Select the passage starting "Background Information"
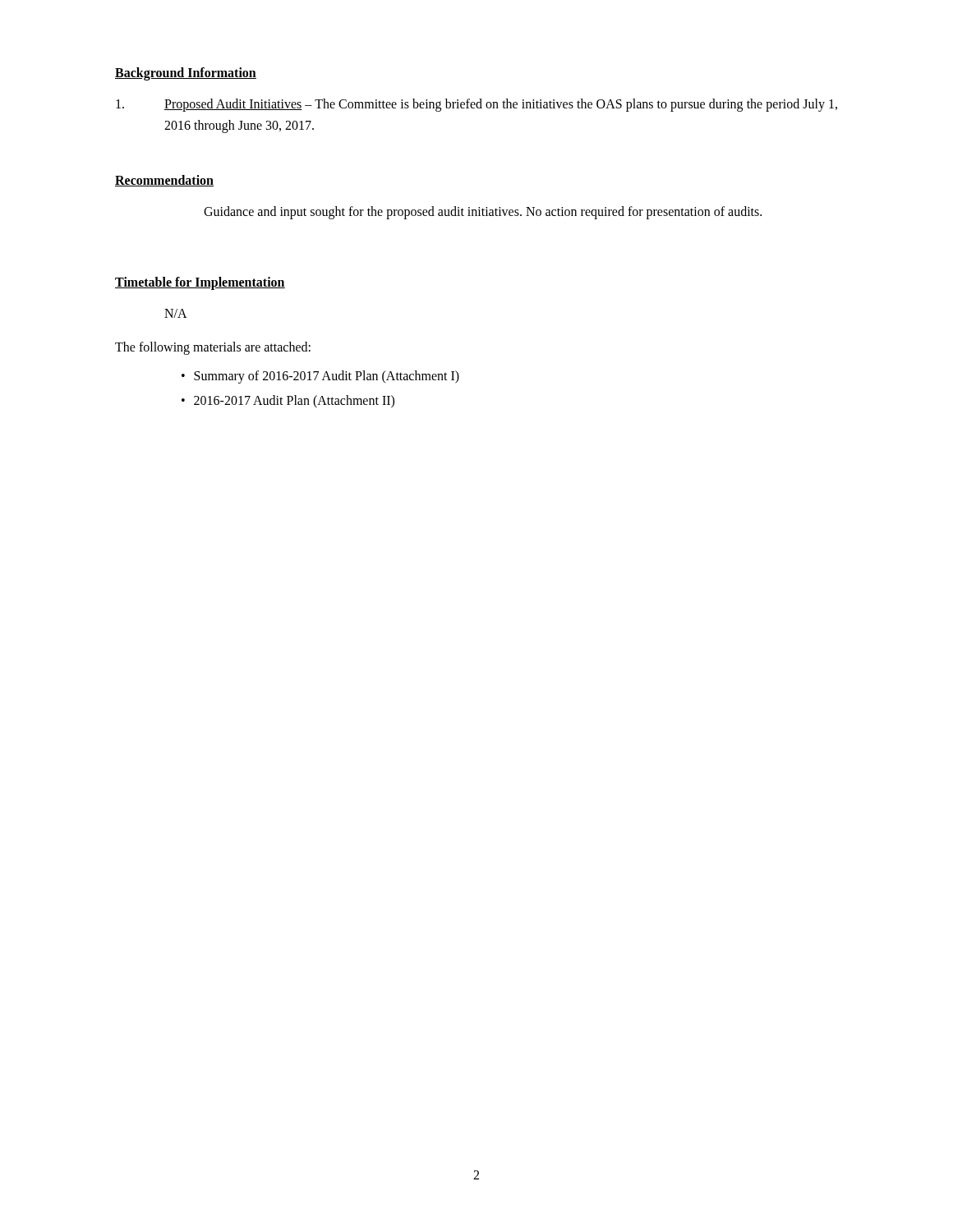The image size is (953, 1232). tap(186, 73)
